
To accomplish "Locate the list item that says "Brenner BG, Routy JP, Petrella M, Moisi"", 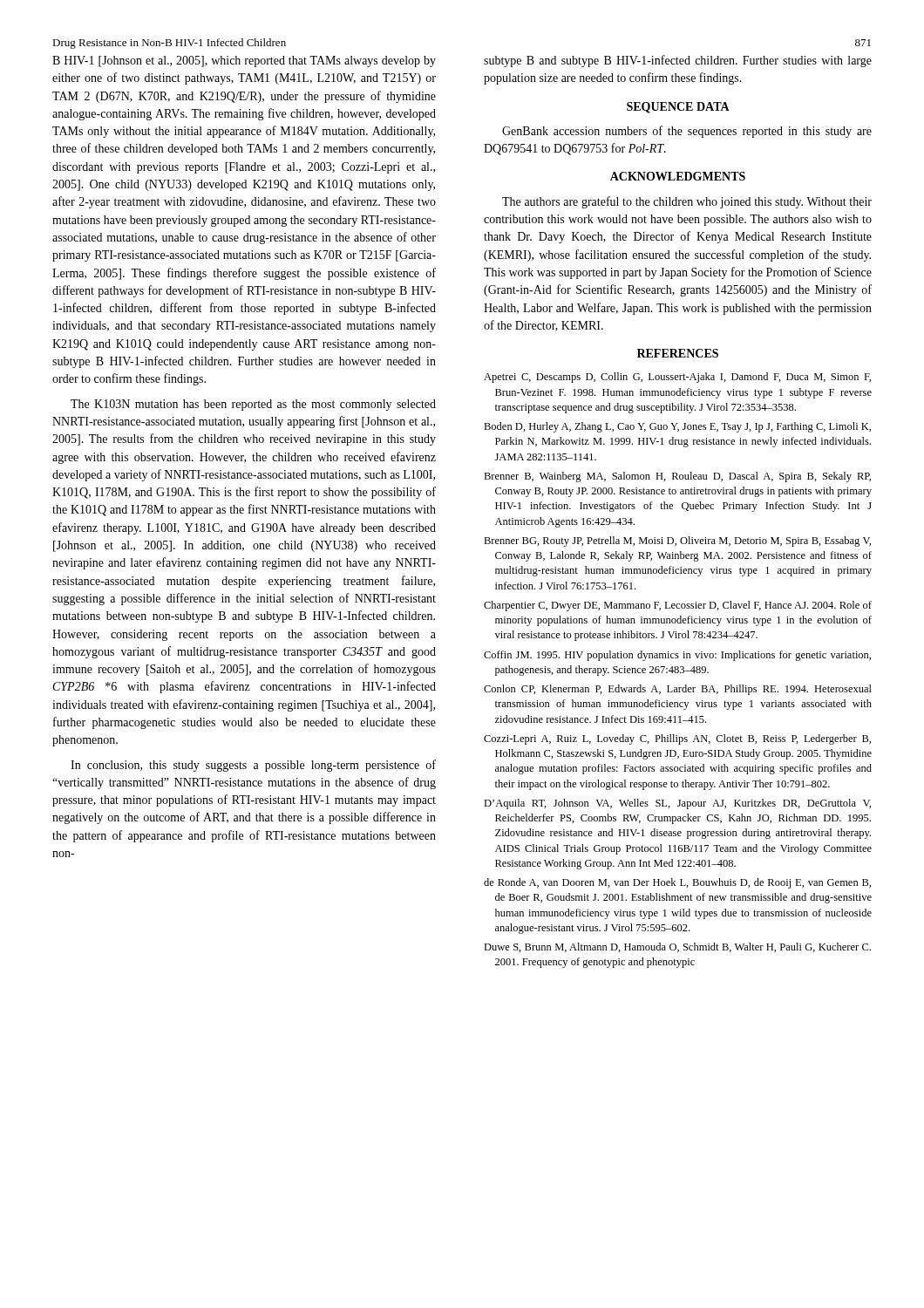I will click(x=678, y=563).
